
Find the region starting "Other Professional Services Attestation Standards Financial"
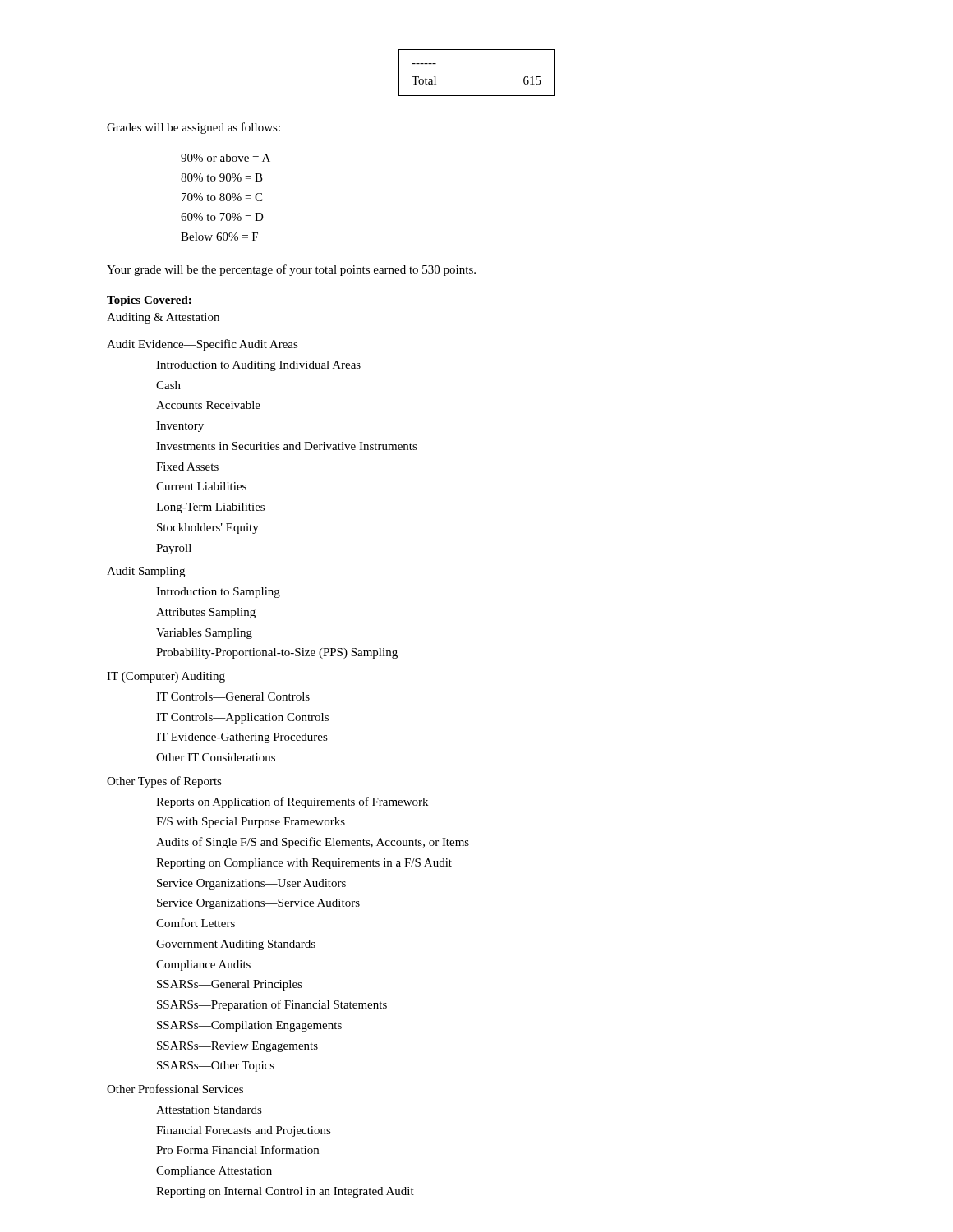click(x=175, y=1089)
